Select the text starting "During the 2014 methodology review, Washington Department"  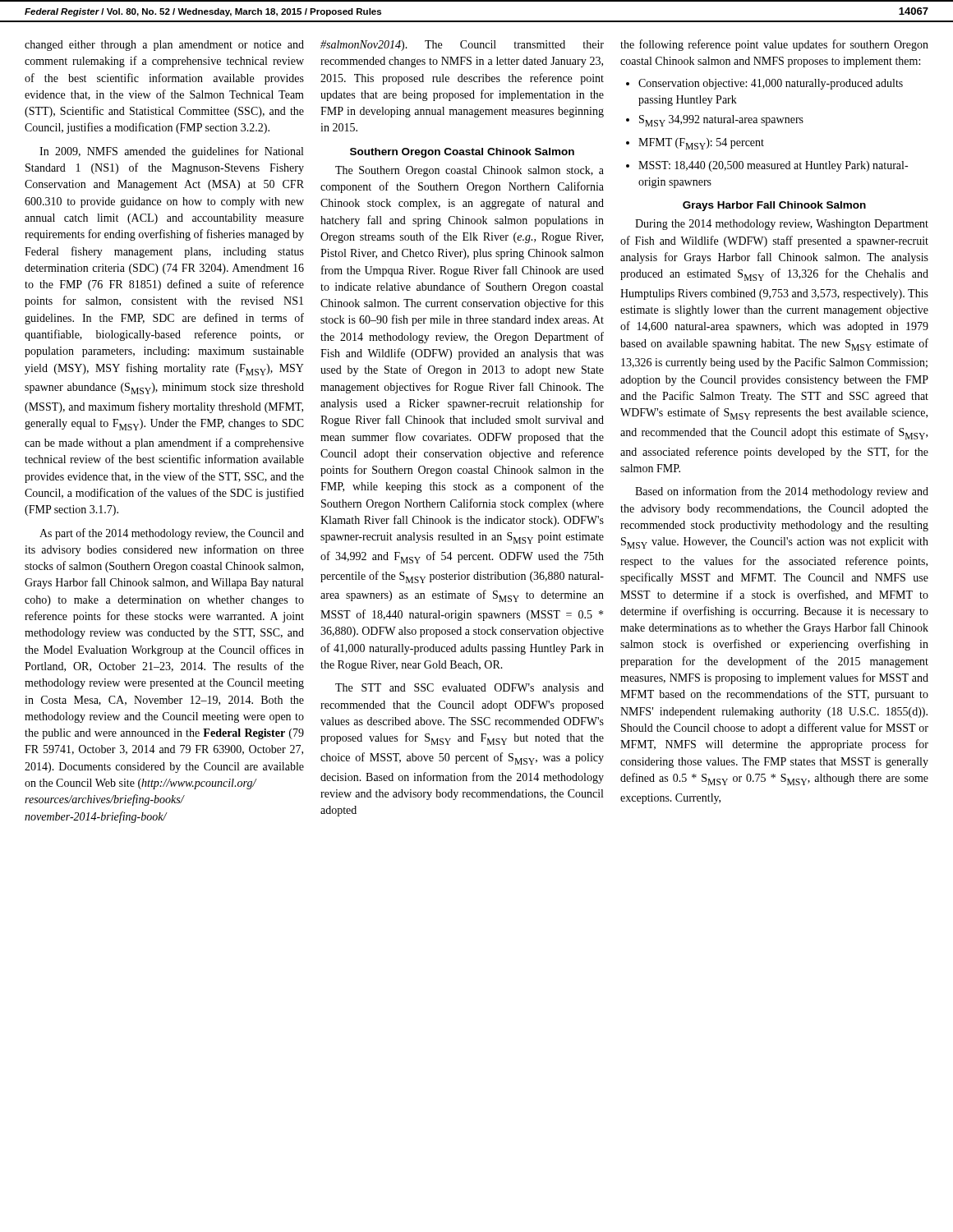[774, 511]
